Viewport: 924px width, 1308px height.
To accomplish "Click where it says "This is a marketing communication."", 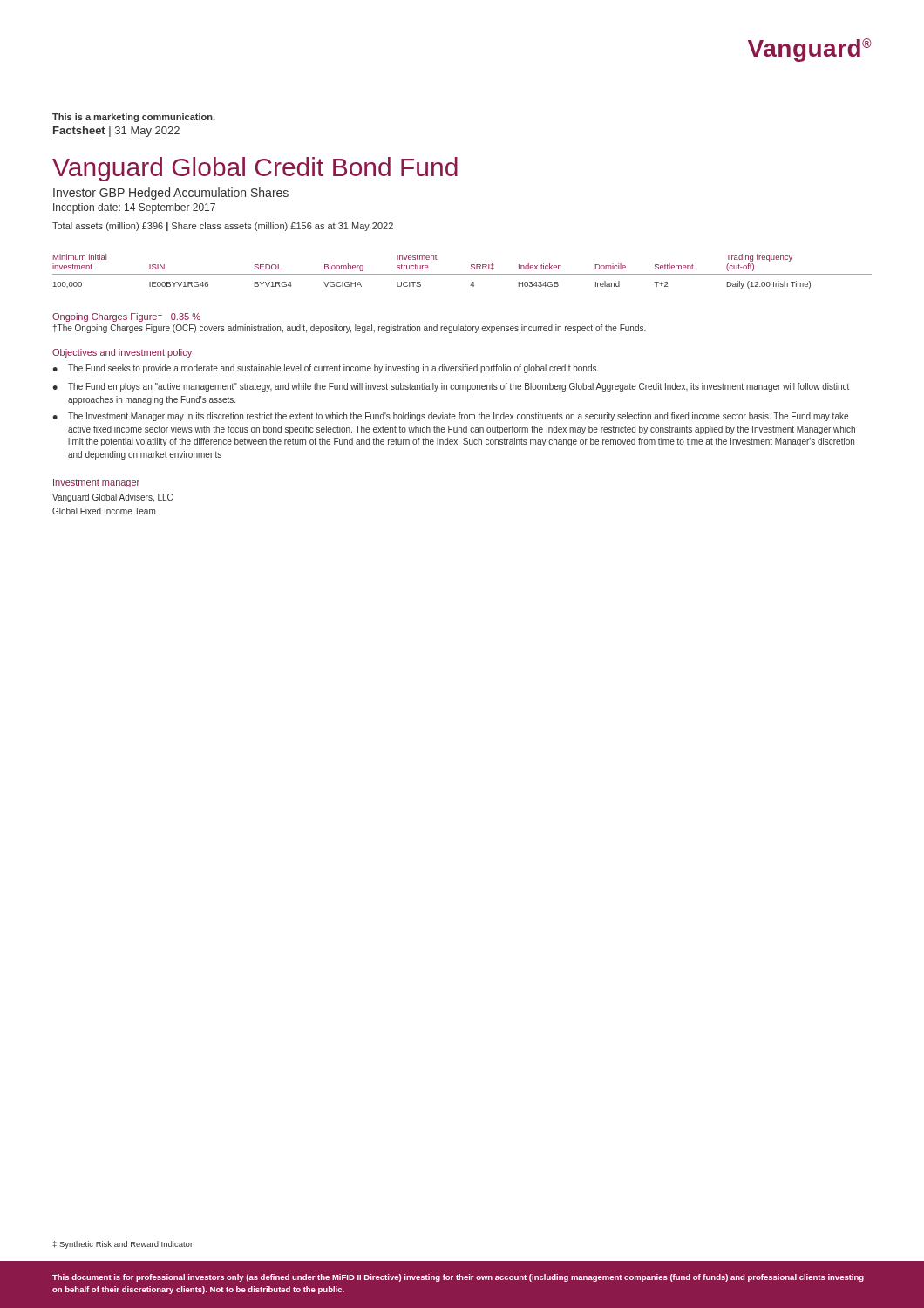I will (134, 117).
